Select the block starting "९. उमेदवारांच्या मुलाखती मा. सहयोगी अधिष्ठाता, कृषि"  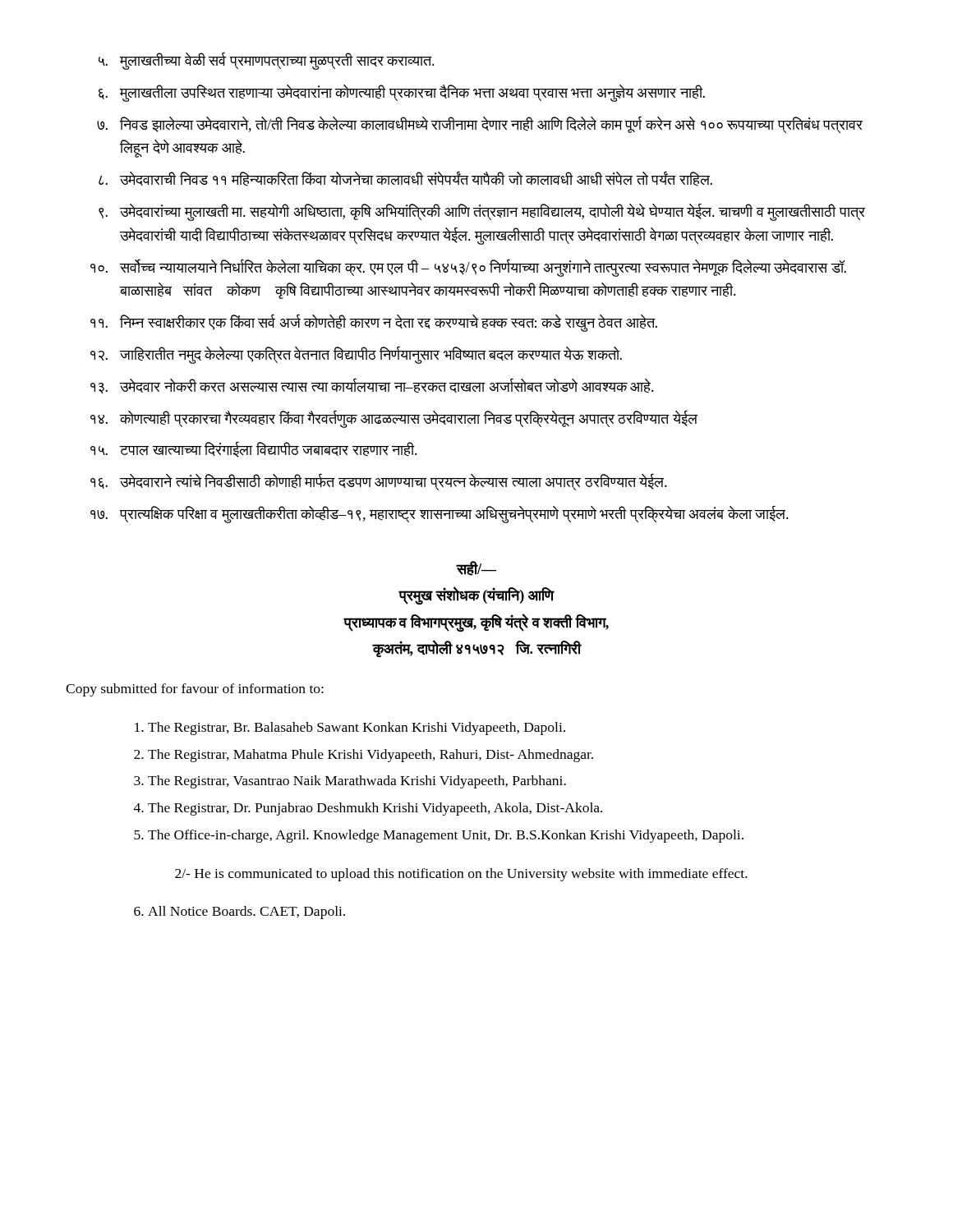(476, 224)
